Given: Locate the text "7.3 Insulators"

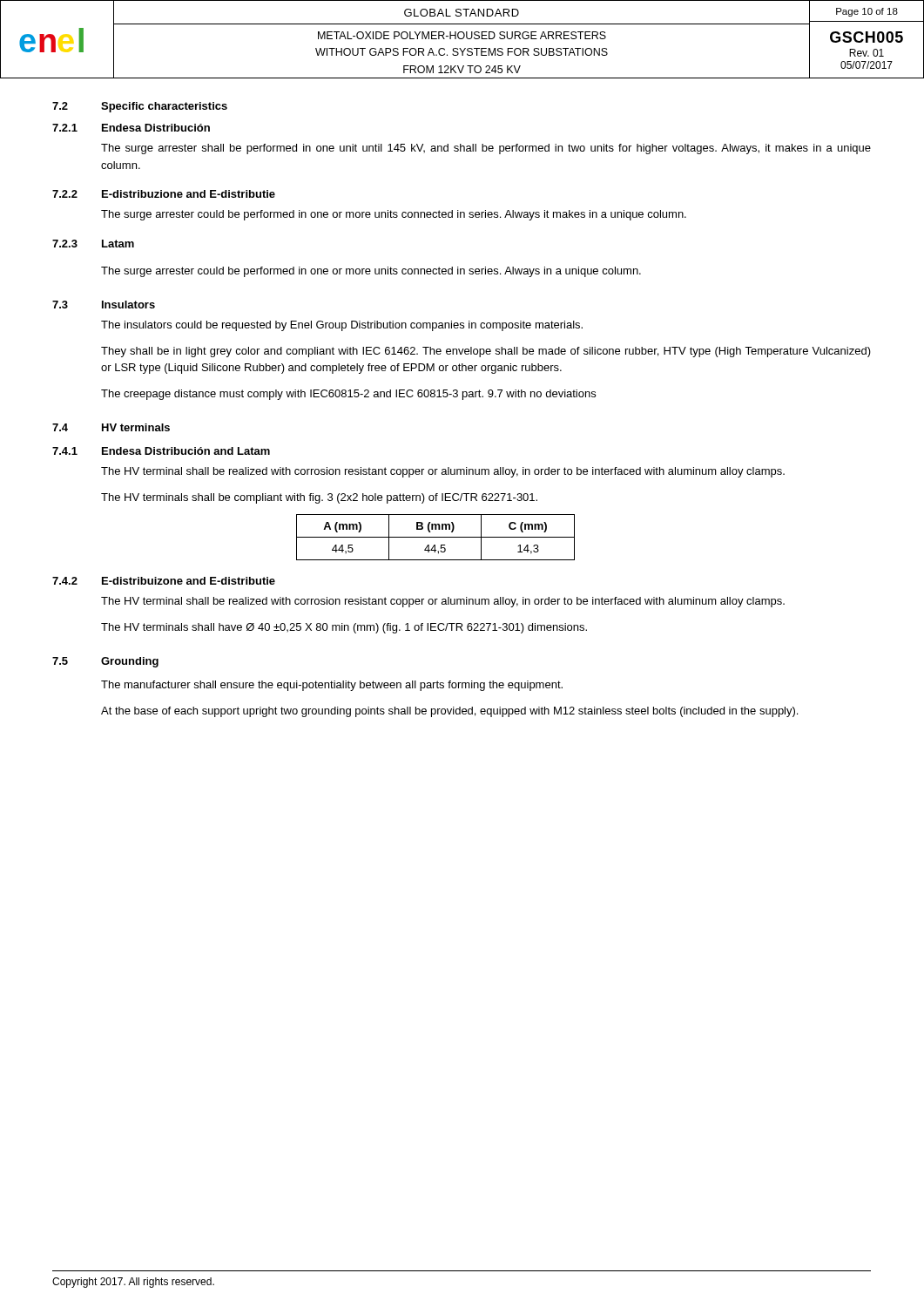Looking at the screenshot, I should pos(104,305).
